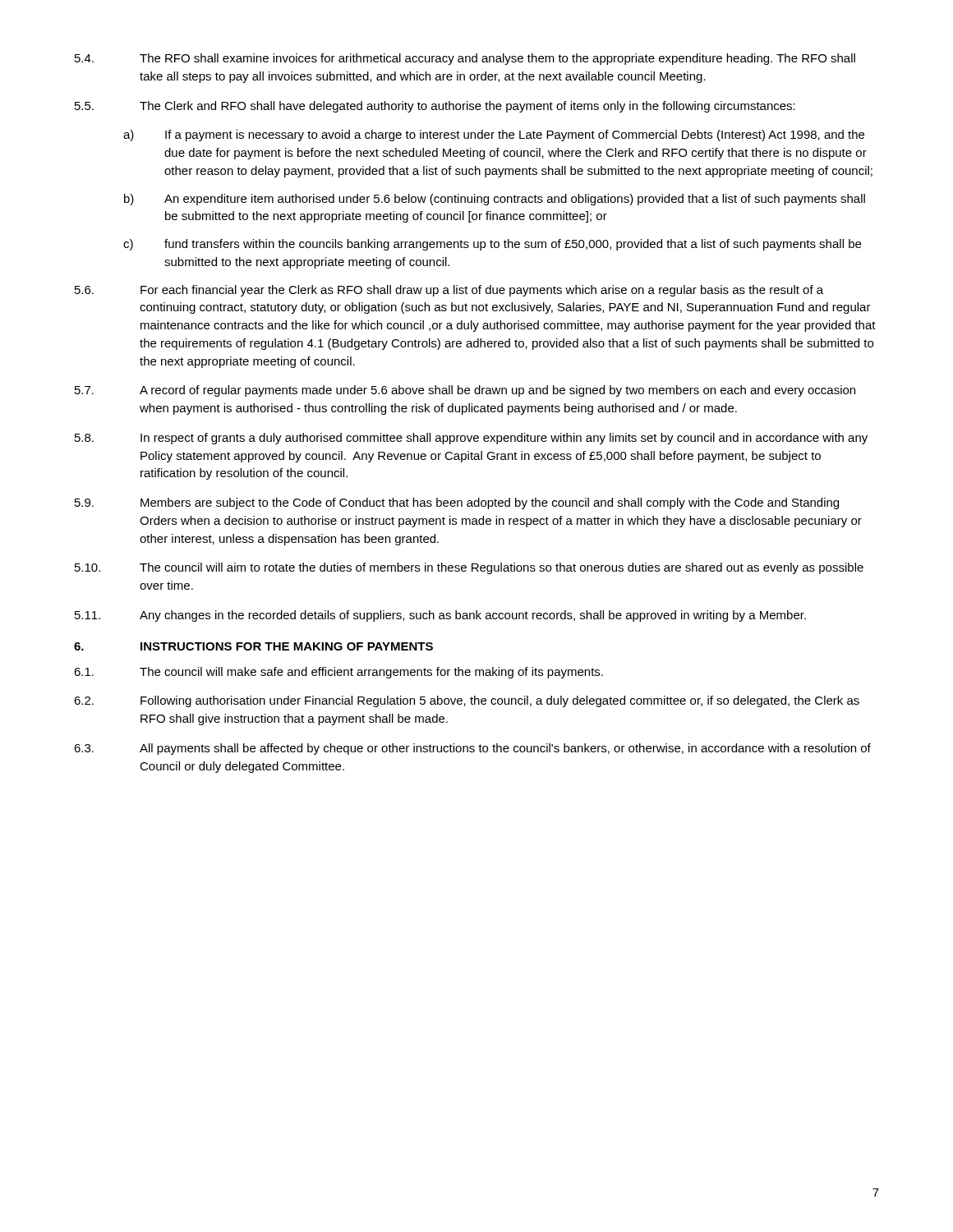
Task: Find the block on this page that starts "5.4. The RFO"
Action: pyautogui.click(x=476, y=67)
